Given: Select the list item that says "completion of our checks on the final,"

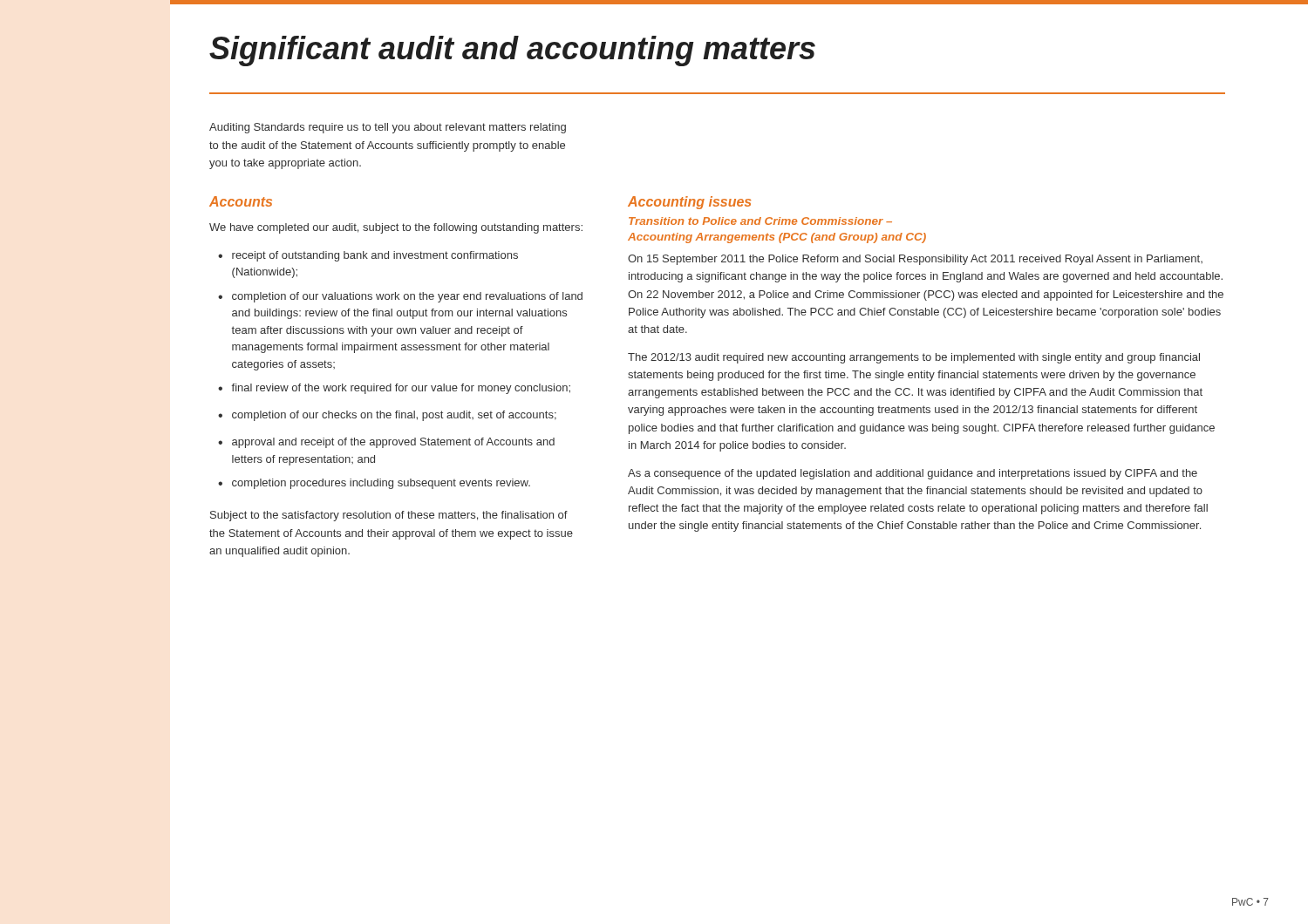Looking at the screenshot, I should [394, 415].
